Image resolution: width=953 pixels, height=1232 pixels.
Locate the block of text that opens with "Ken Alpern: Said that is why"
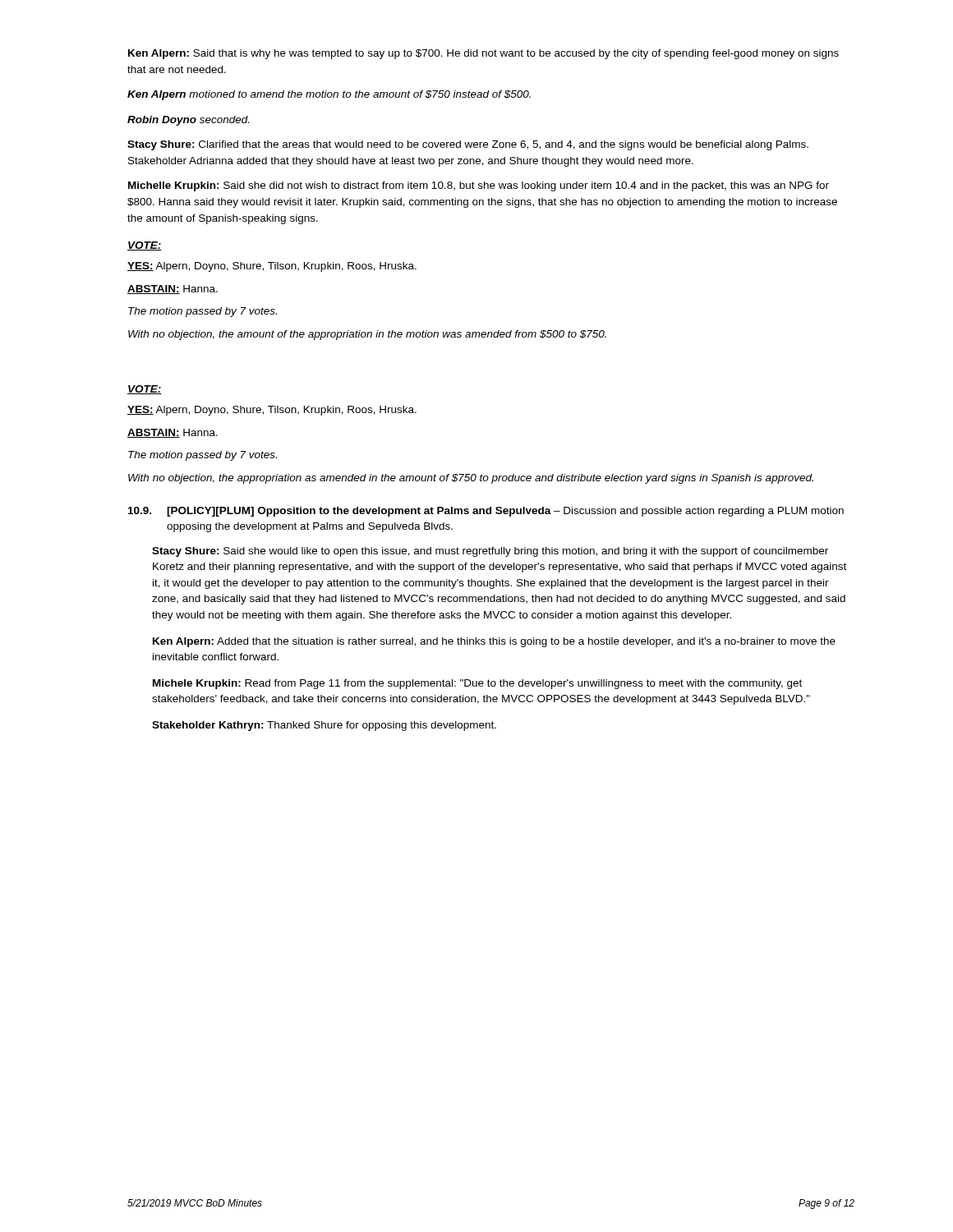(x=483, y=61)
